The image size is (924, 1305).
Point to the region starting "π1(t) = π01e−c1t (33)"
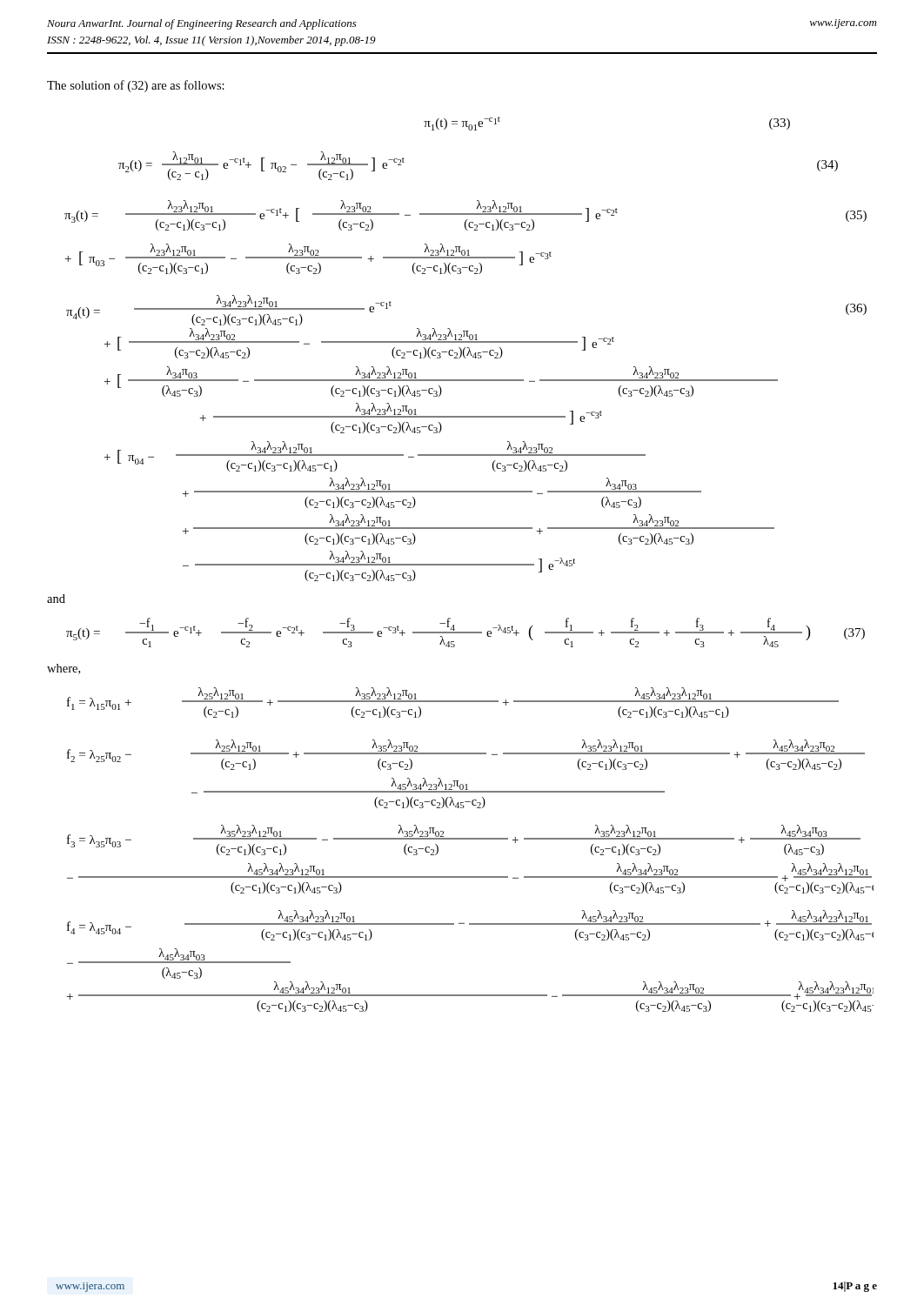coord(462,120)
